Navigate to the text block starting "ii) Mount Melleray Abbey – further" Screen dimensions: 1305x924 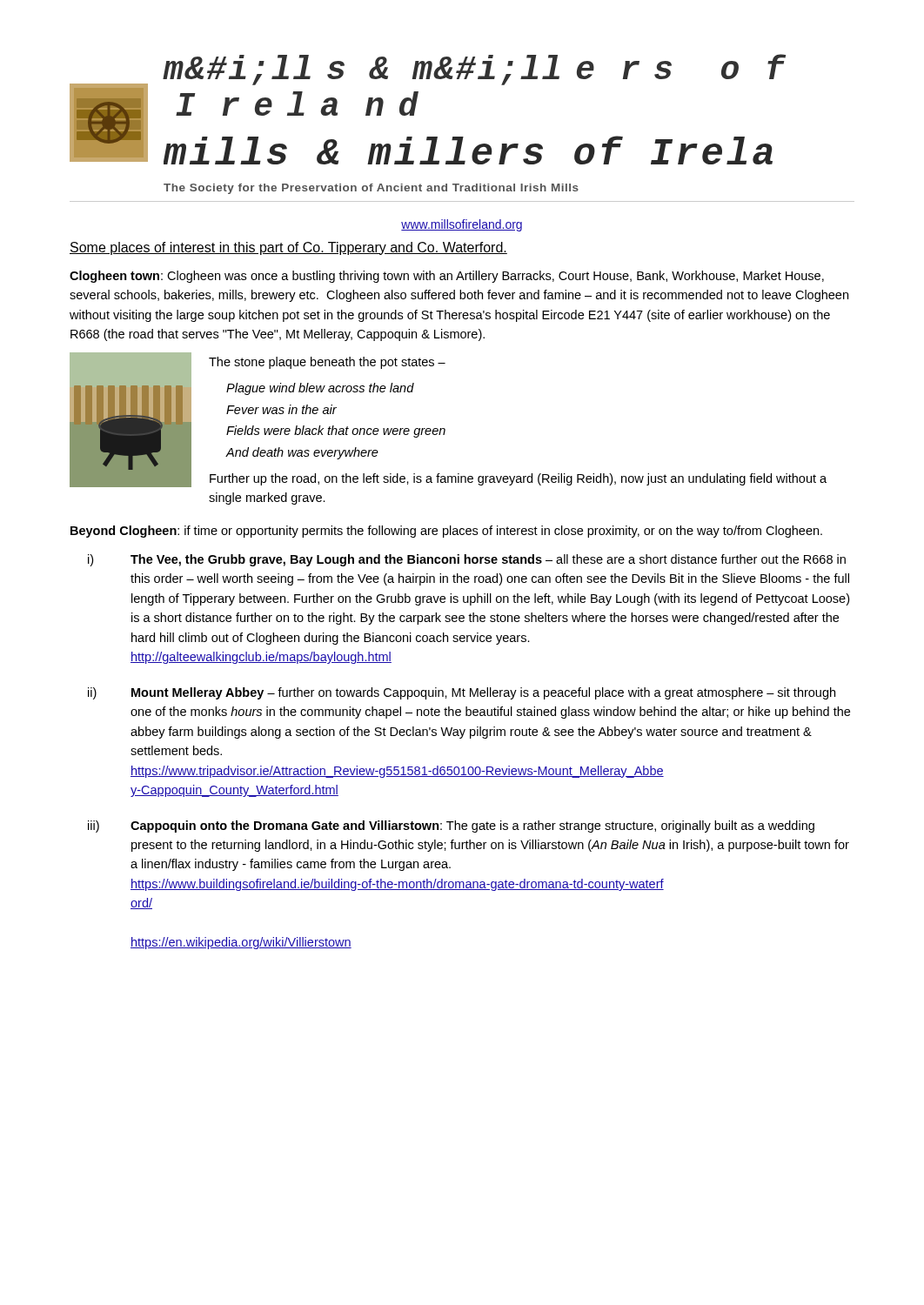(x=462, y=741)
